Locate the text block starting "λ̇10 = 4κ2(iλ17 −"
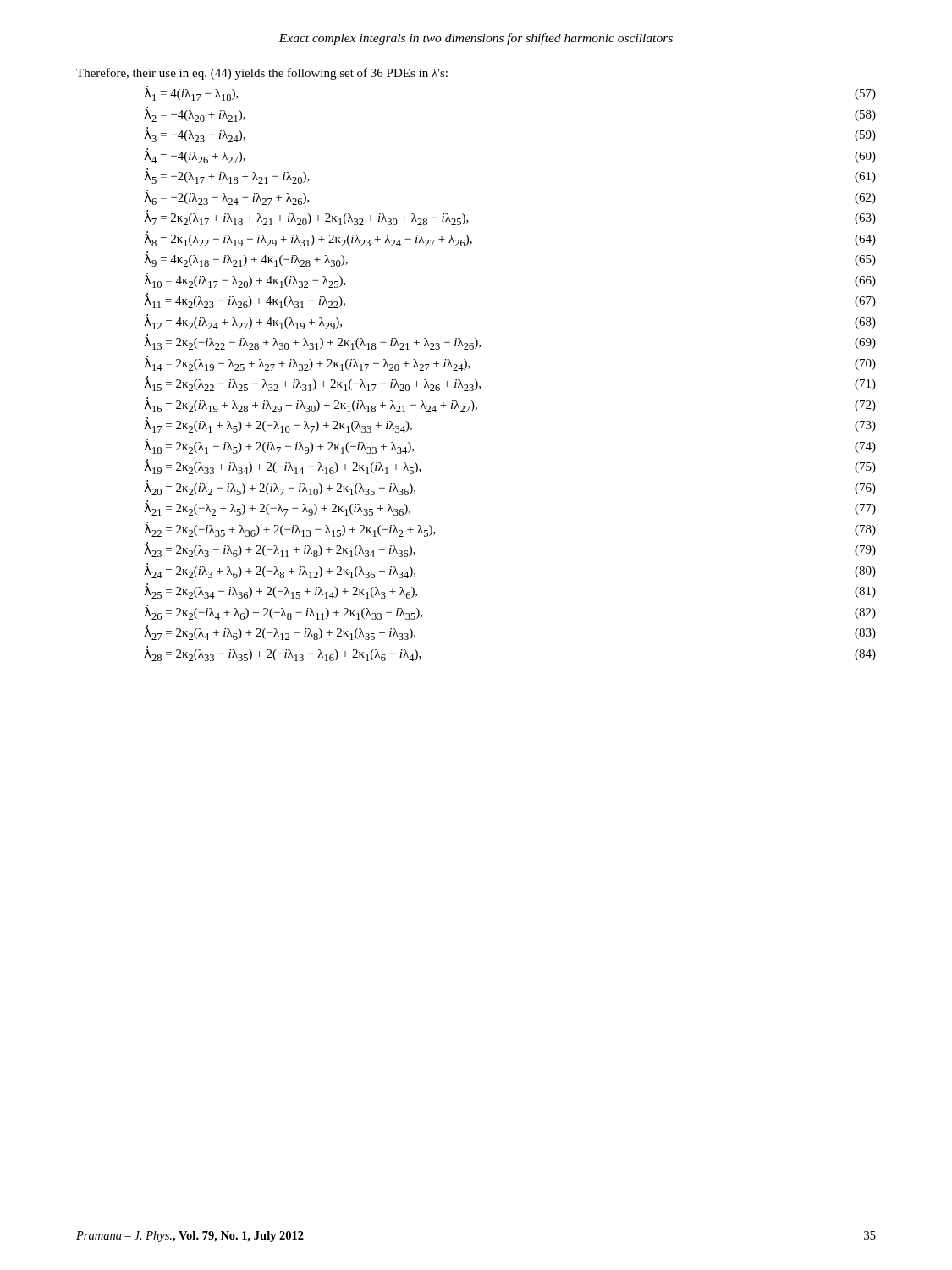 coord(240,282)
